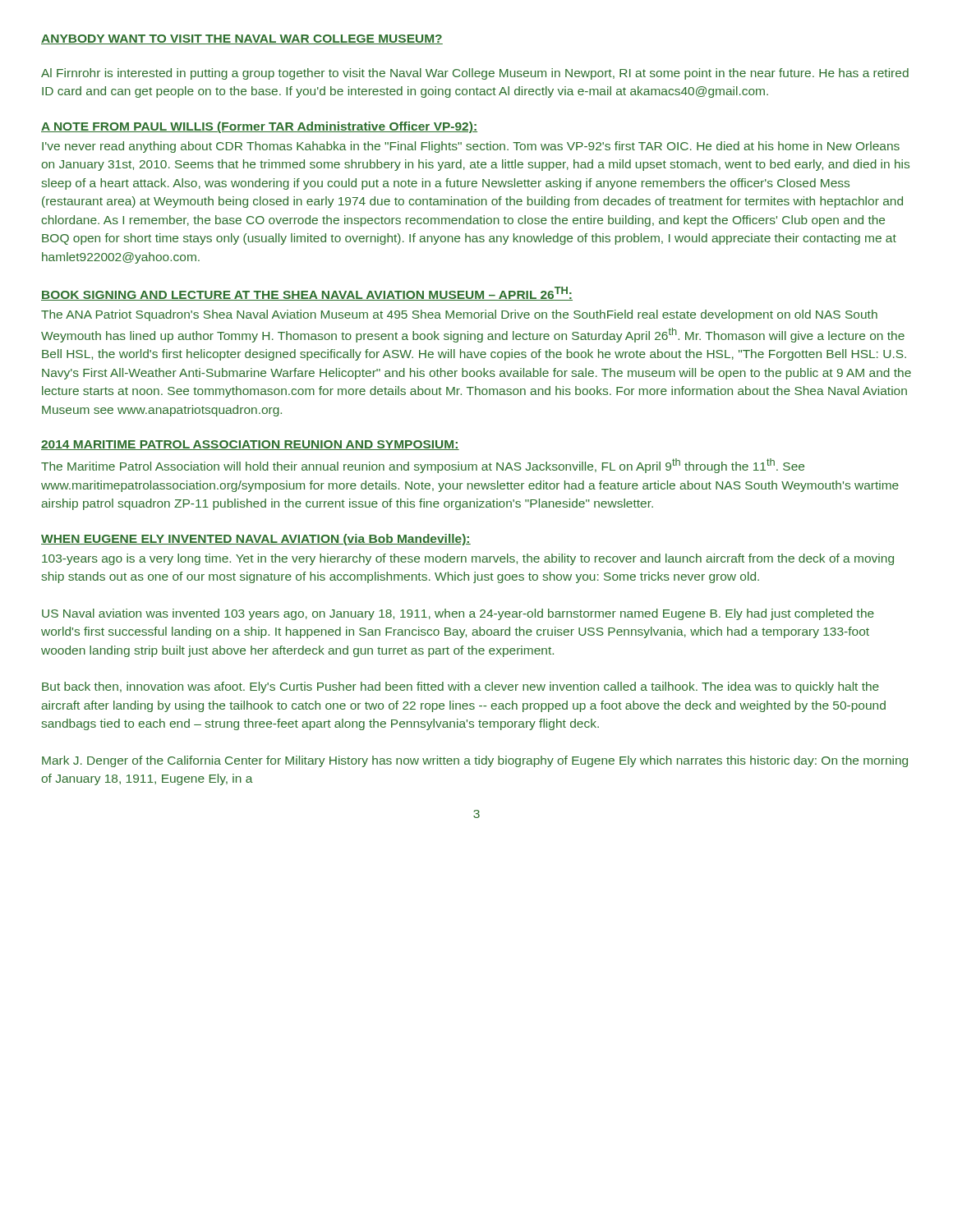The image size is (953, 1232).
Task: Find the section header with the text "ANYBODY WANT TO"
Action: click(242, 39)
